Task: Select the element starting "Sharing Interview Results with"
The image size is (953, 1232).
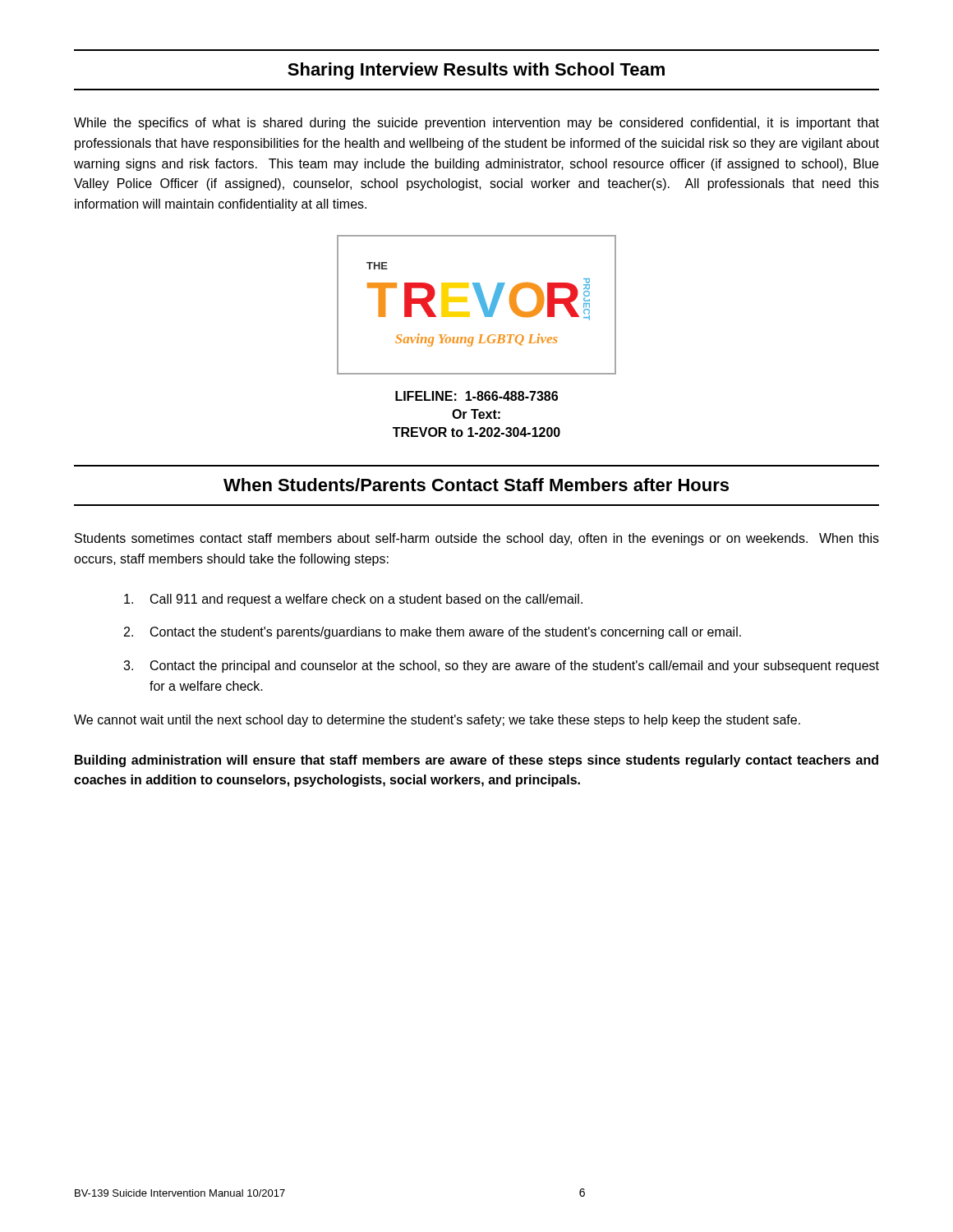Action: [x=476, y=70]
